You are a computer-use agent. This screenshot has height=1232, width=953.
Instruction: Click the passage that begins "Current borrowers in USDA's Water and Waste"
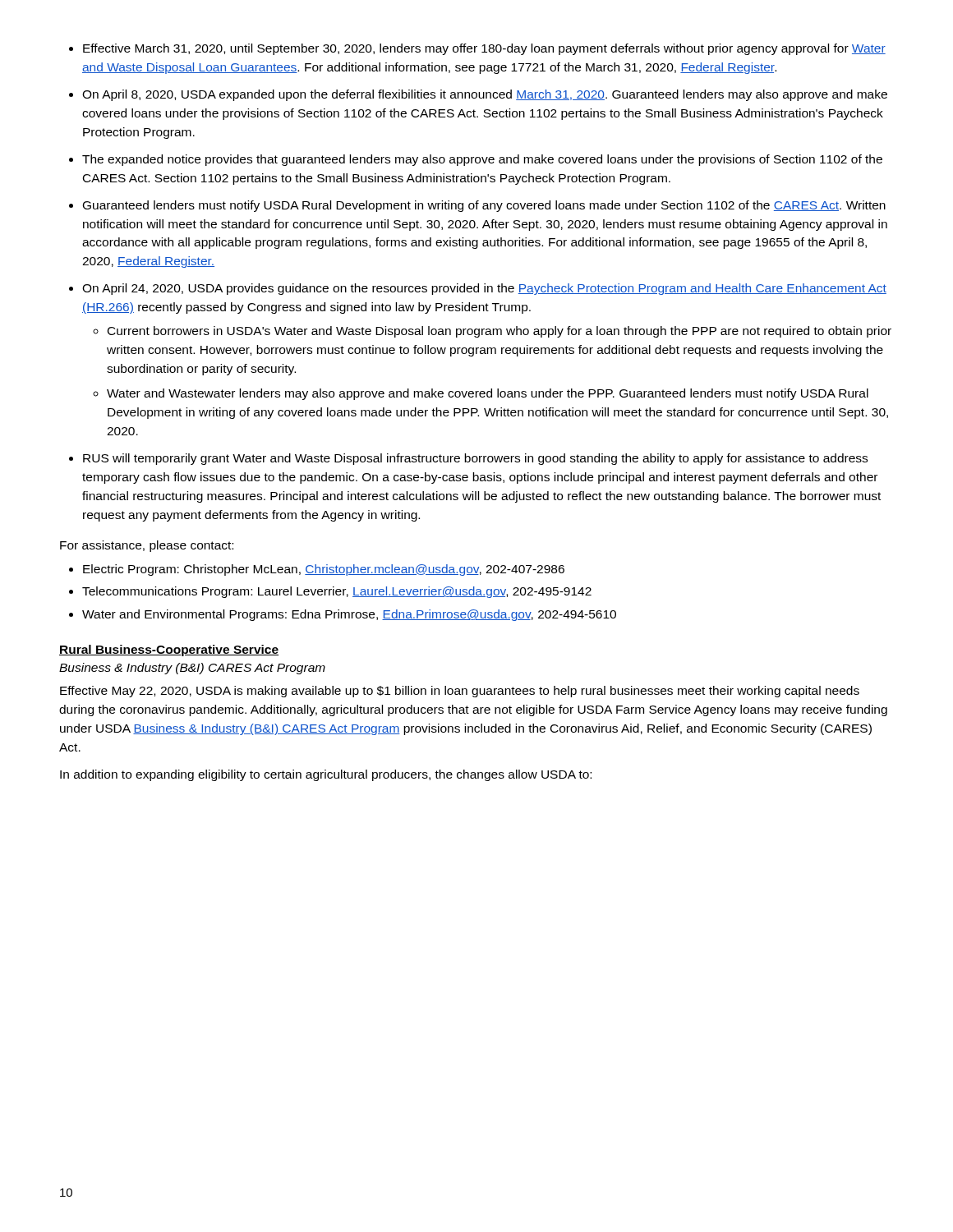click(x=500, y=350)
